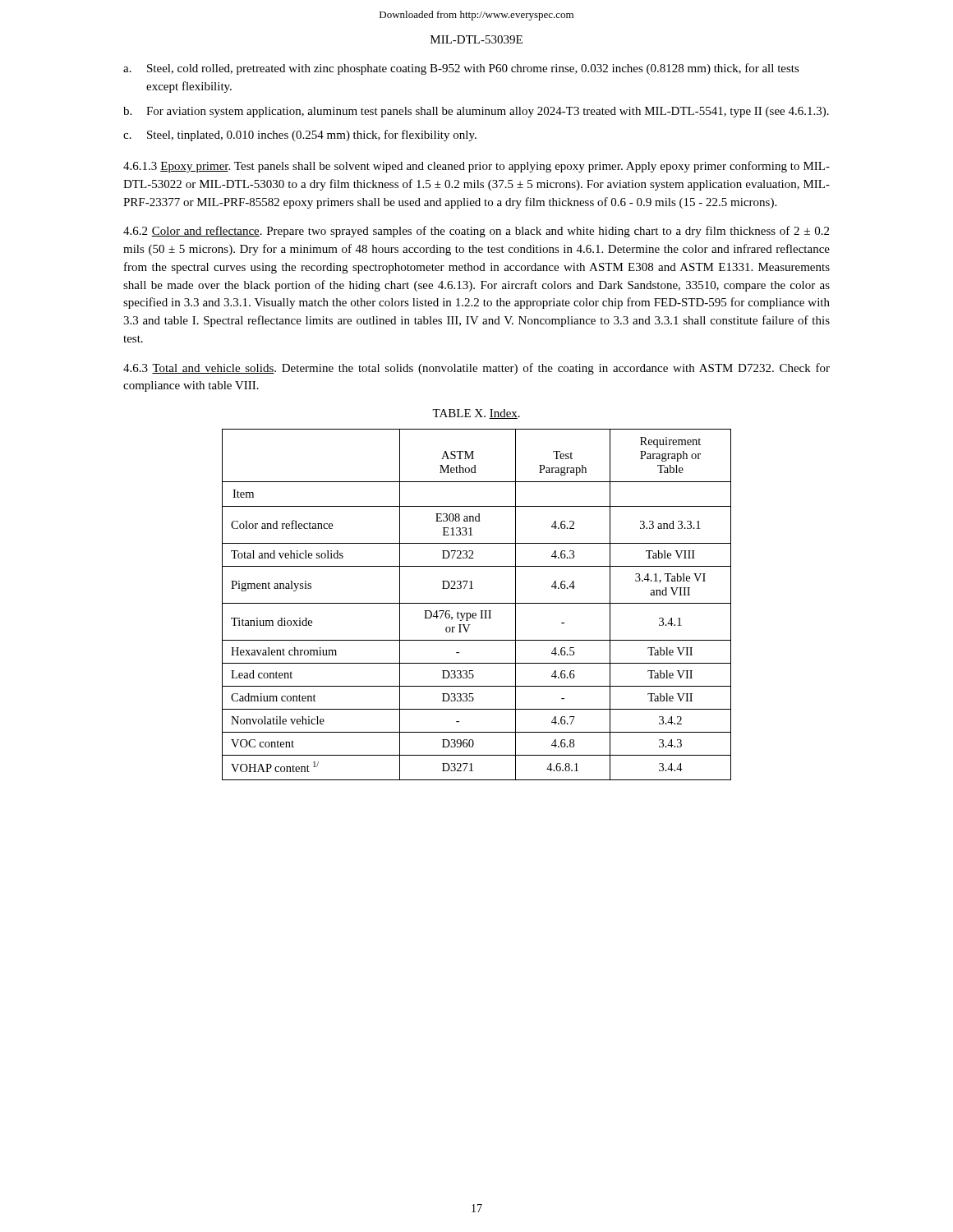
Task: Locate the text block that says "6.3 Total and vehicle solids. Determine the"
Action: coord(476,376)
